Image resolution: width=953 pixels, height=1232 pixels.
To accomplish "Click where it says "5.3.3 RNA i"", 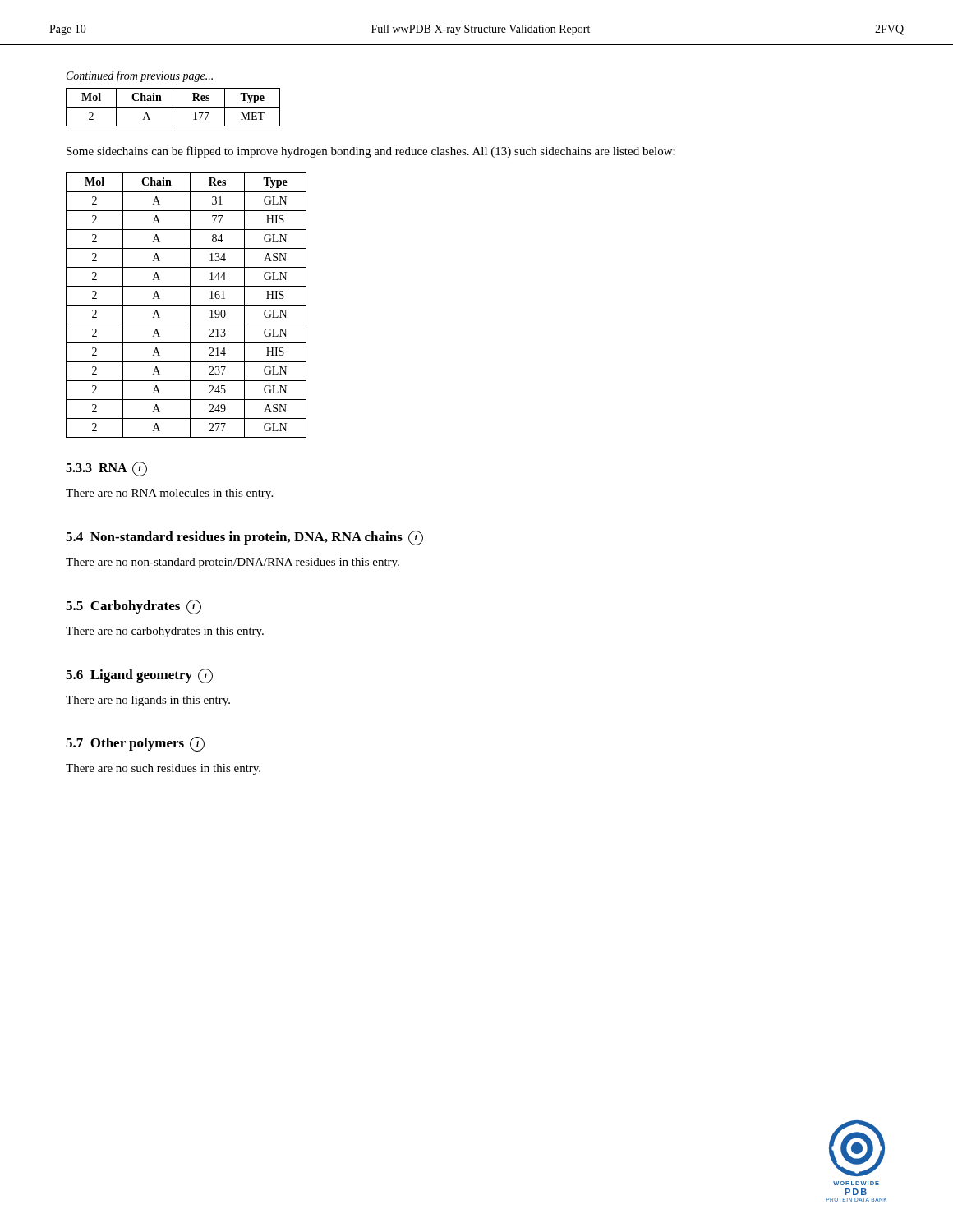I will pyautogui.click(x=106, y=468).
